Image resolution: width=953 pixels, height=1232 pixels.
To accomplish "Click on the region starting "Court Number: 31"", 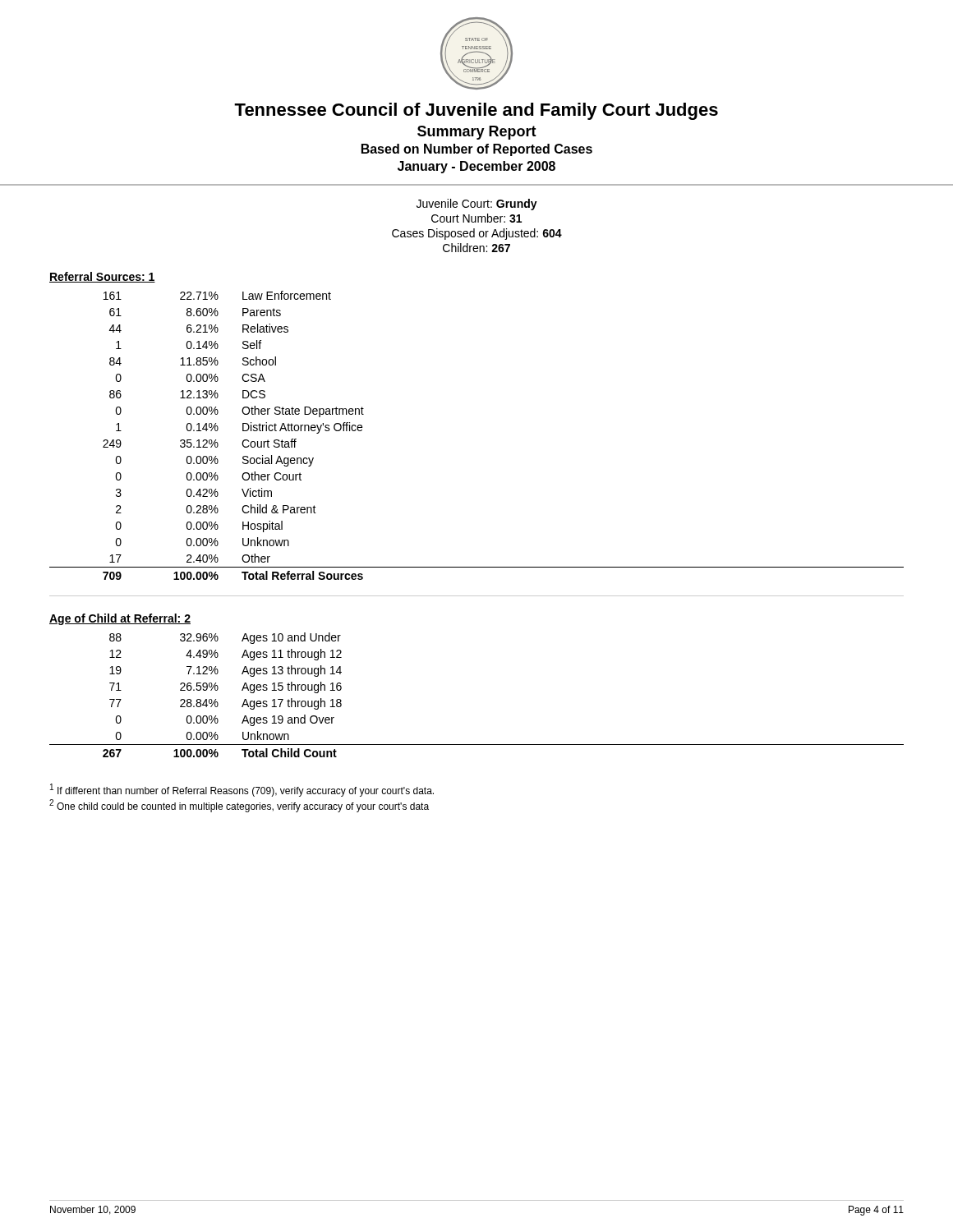I will 476,218.
